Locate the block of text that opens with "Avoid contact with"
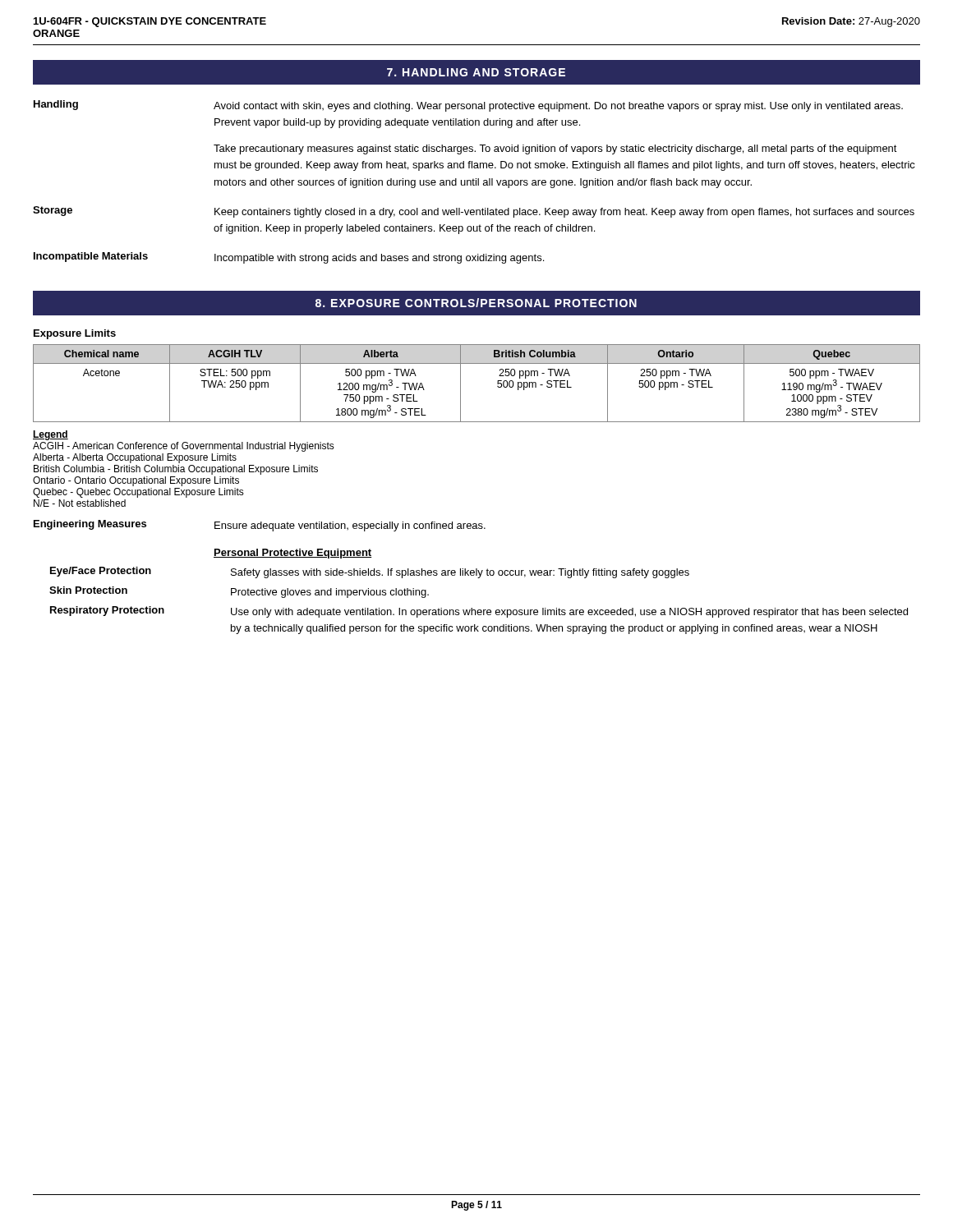953x1232 pixels. tap(567, 144)
